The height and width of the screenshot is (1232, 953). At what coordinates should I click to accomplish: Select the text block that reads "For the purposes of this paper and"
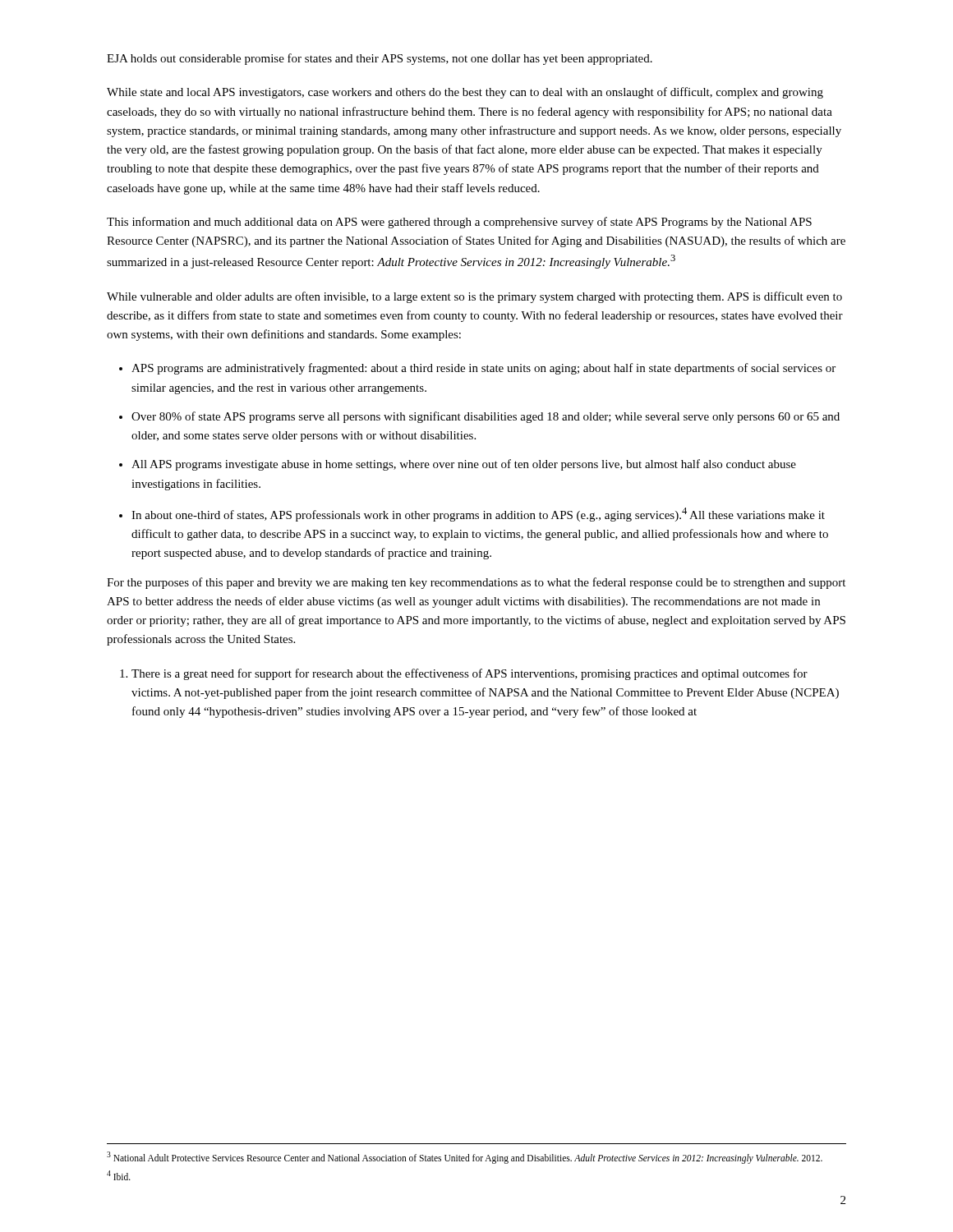pyautogui.click(x=476, y=611)
